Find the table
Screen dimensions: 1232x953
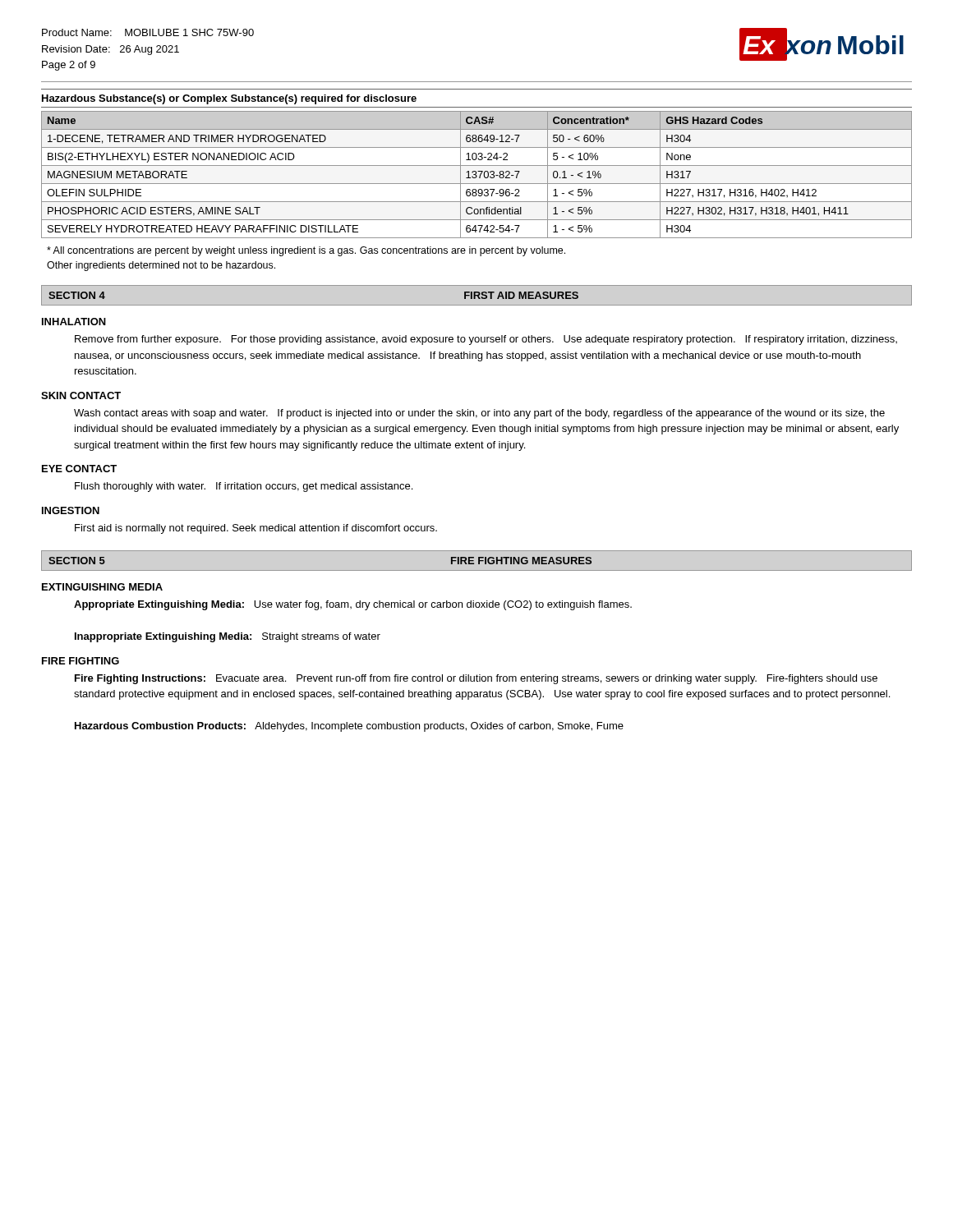click(476, 174)
